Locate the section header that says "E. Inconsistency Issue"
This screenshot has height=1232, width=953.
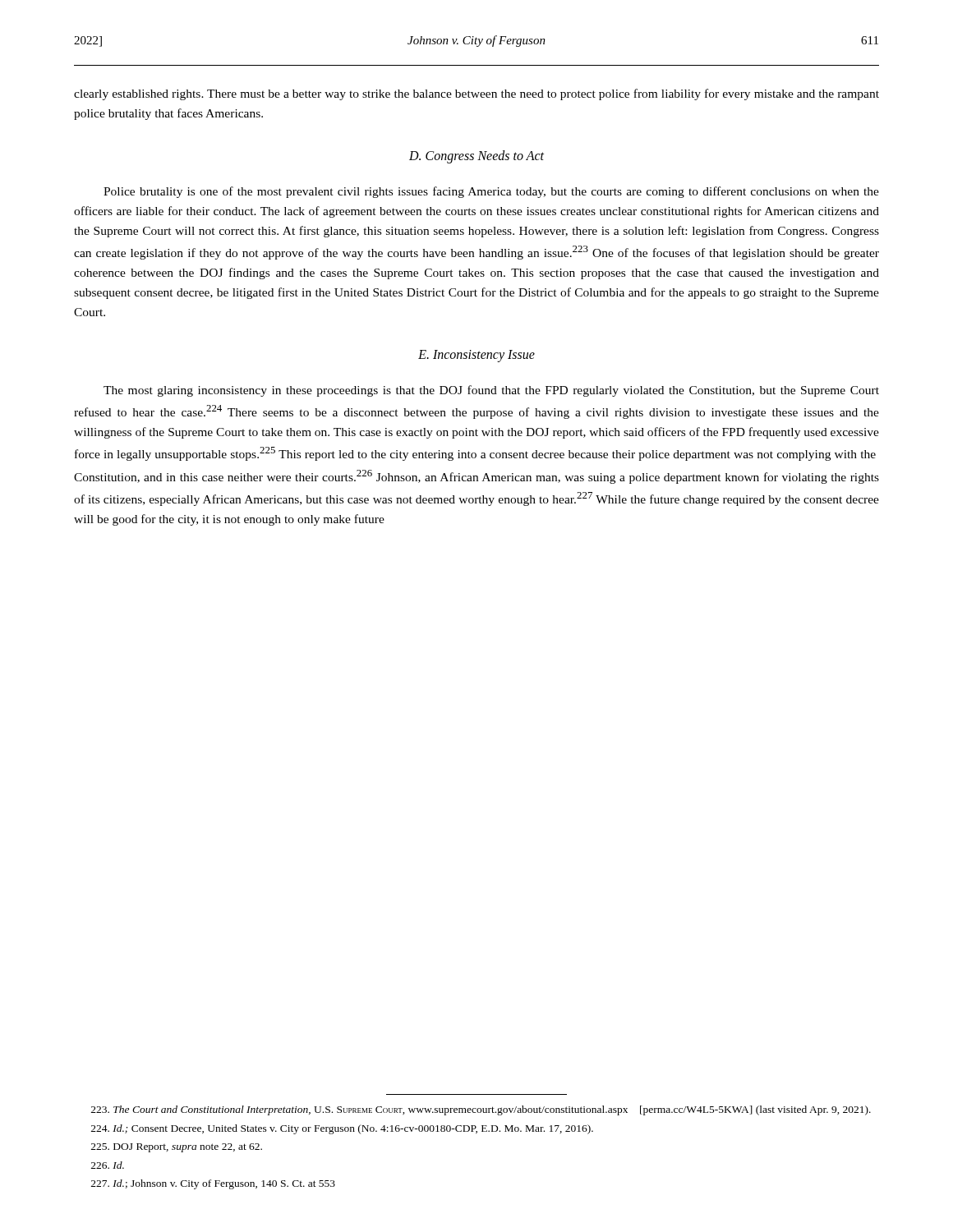pos(476,355)
